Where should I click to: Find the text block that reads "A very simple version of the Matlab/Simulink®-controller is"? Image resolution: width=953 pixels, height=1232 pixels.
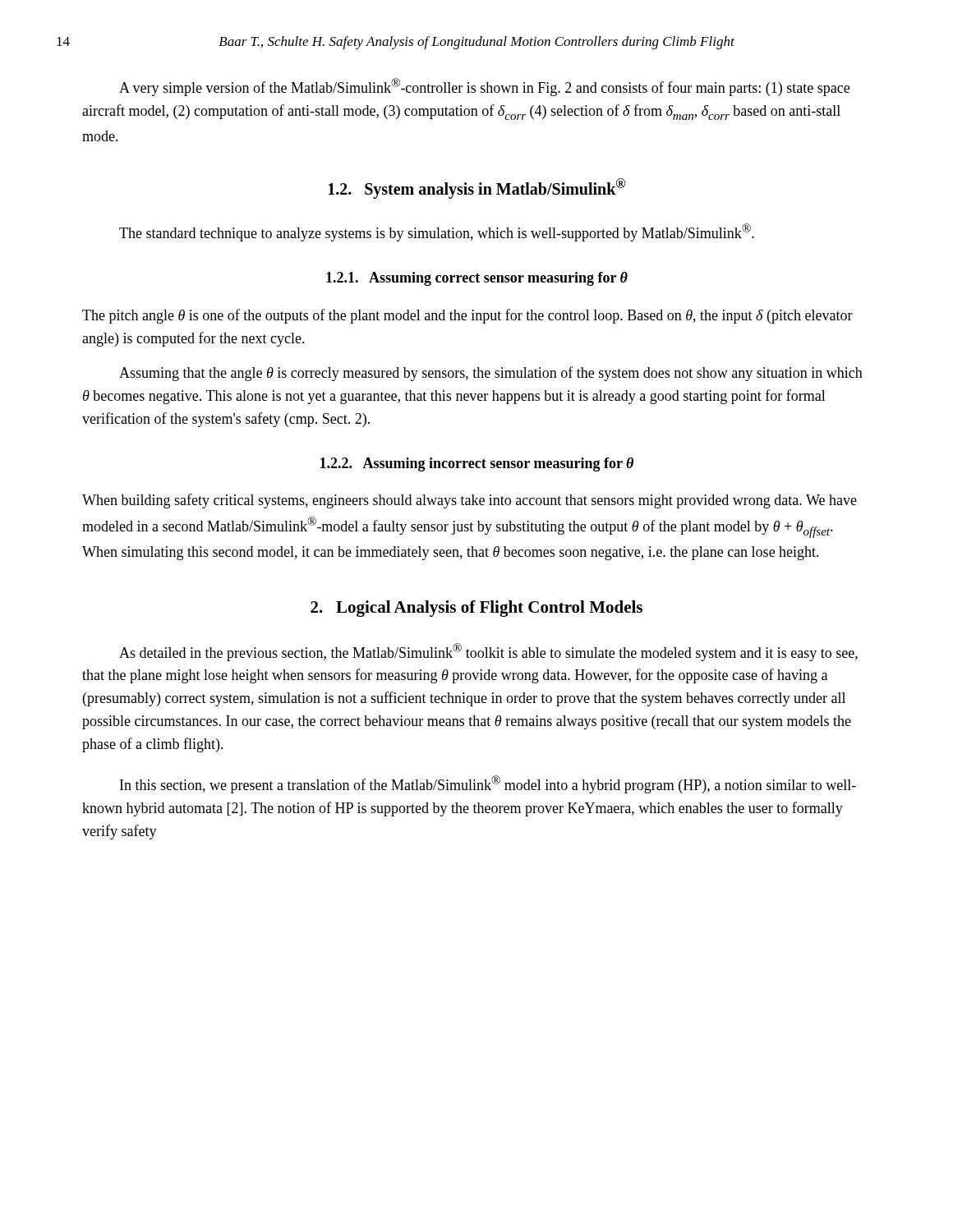tap(466, 110)
